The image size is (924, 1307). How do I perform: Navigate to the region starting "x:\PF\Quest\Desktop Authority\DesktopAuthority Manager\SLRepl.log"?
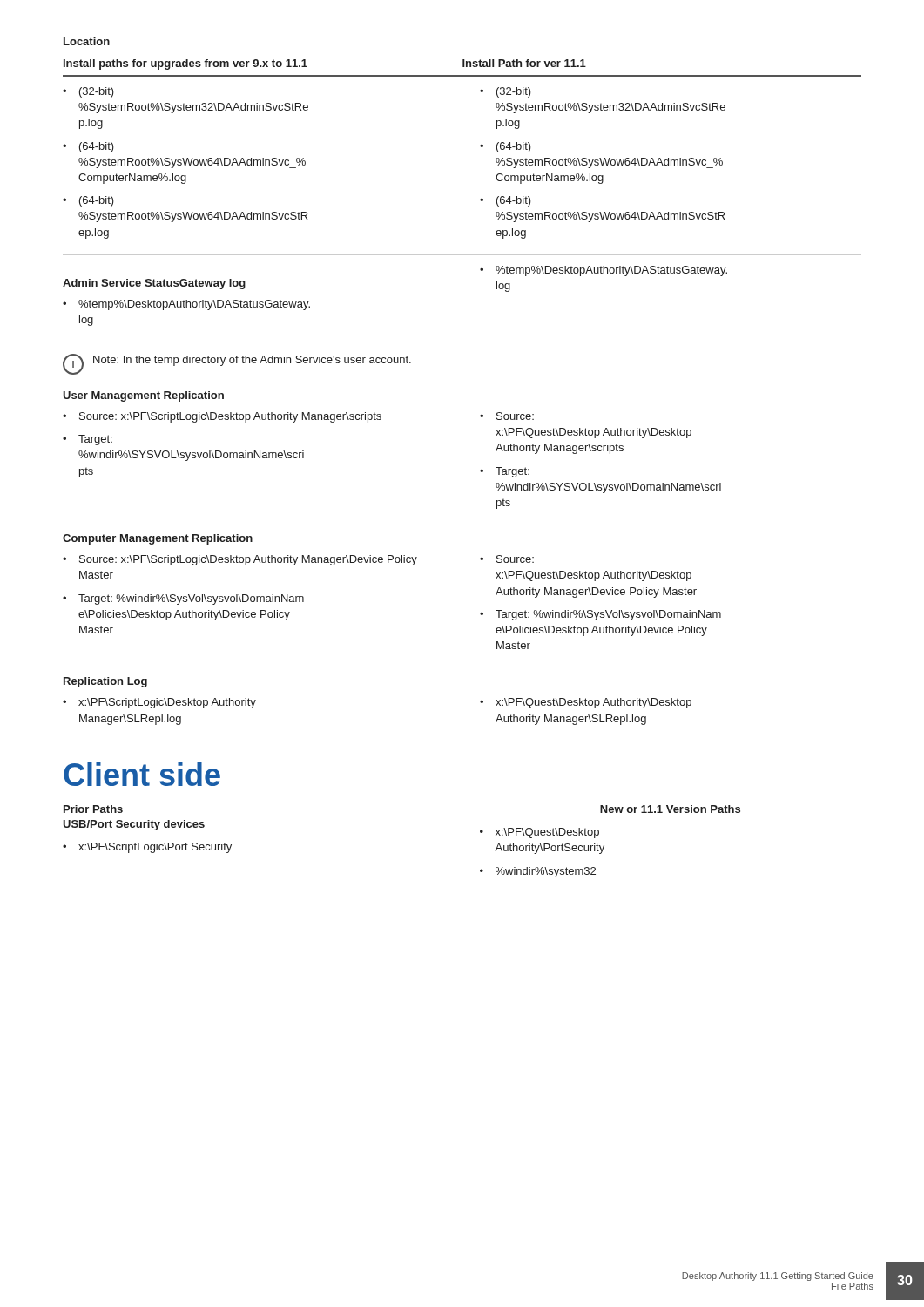tap(594, 710)
